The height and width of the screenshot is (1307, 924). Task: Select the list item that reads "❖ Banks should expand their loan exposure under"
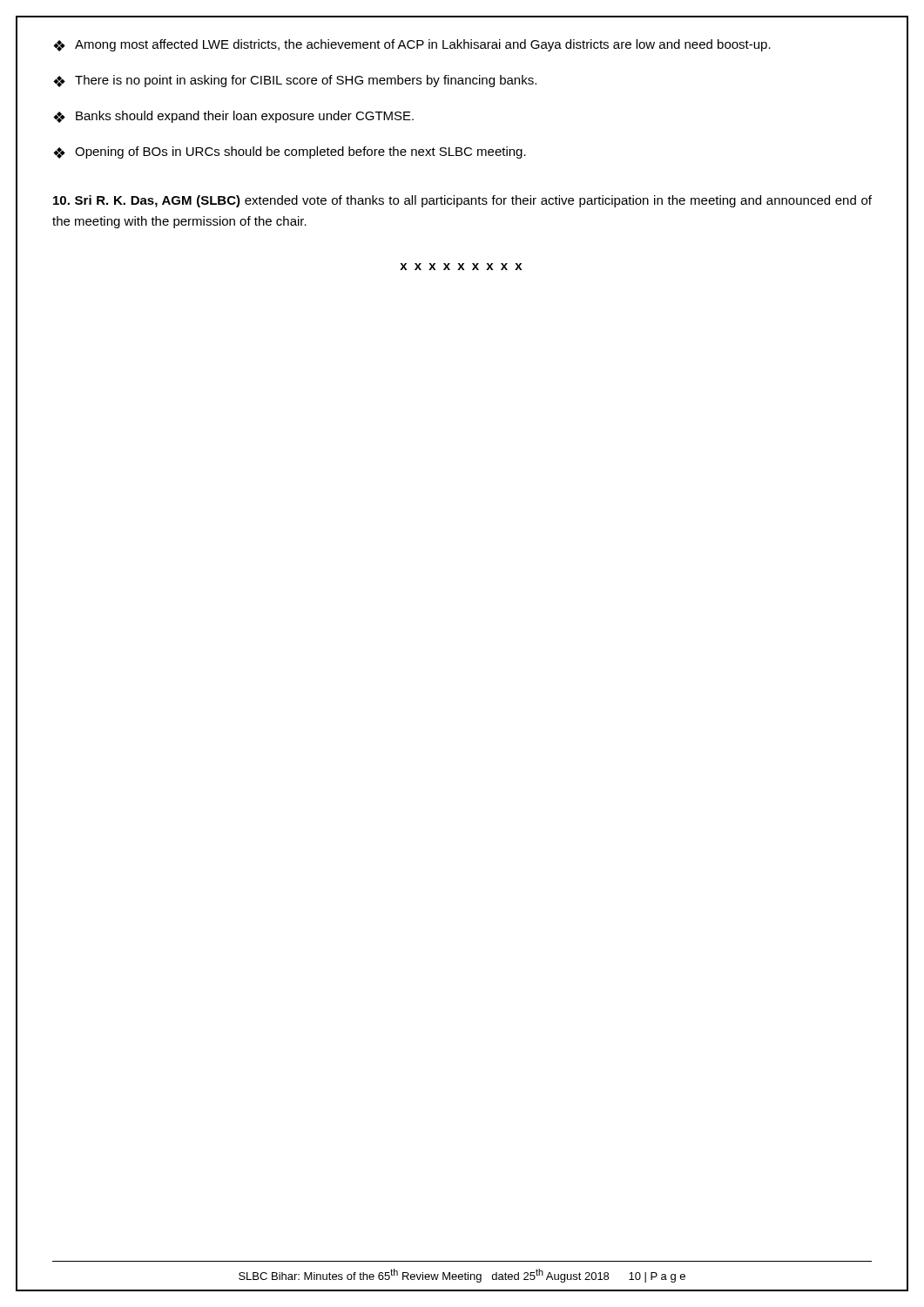click(233, 117)
